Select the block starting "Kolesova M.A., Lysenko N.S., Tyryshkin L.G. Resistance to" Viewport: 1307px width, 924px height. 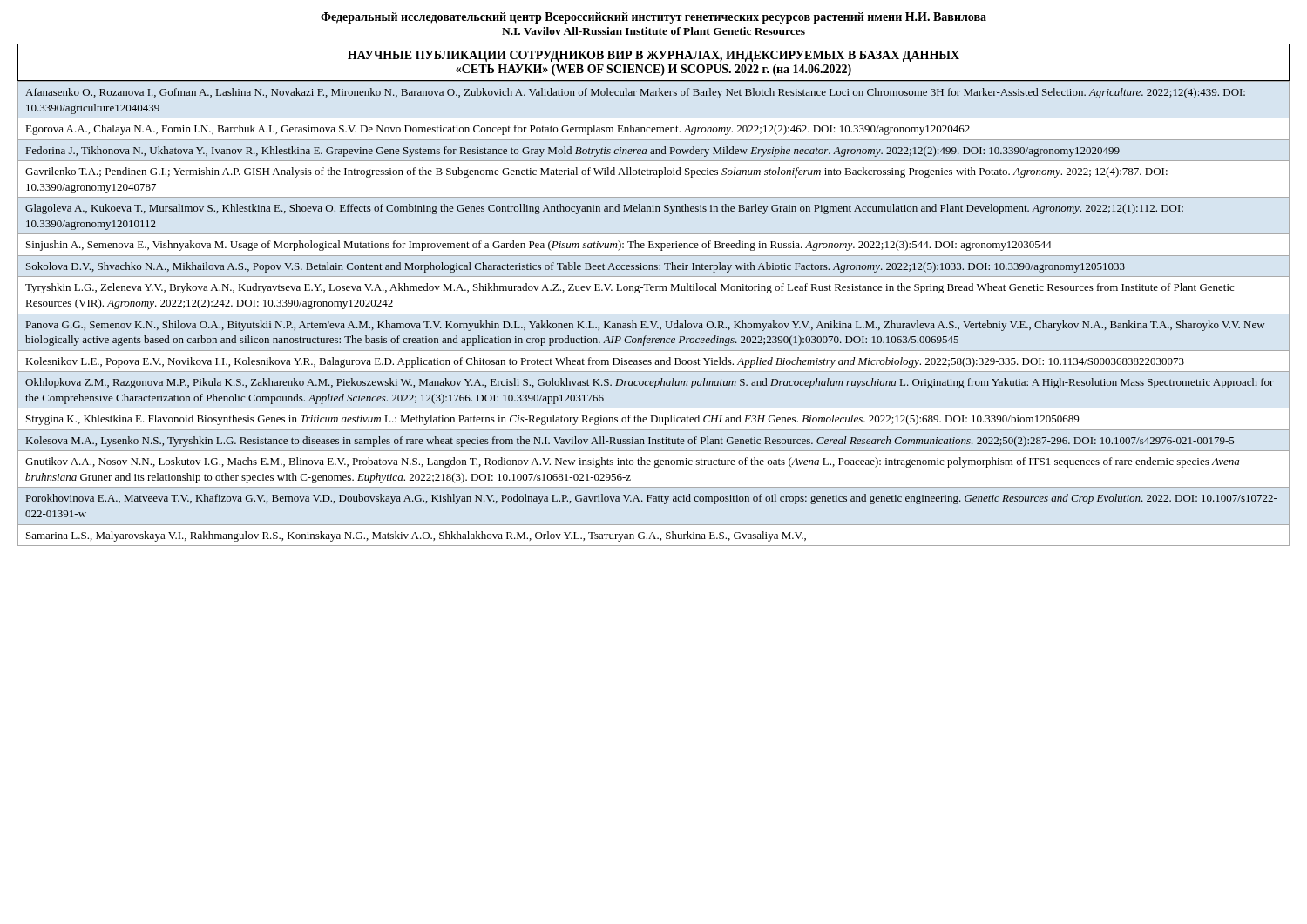click(654, 440)
